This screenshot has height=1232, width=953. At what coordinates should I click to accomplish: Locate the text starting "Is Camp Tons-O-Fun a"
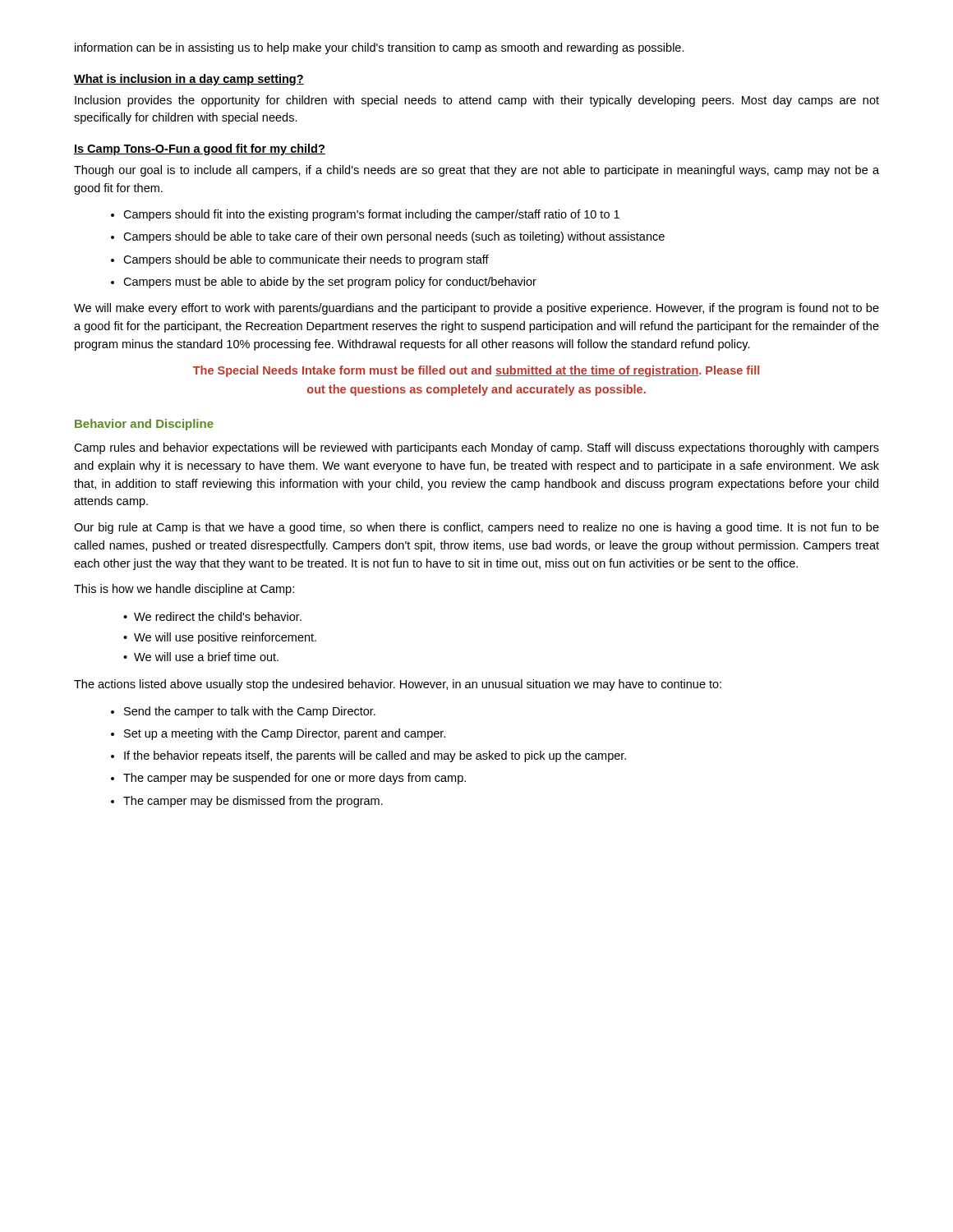tap(200, 149)
